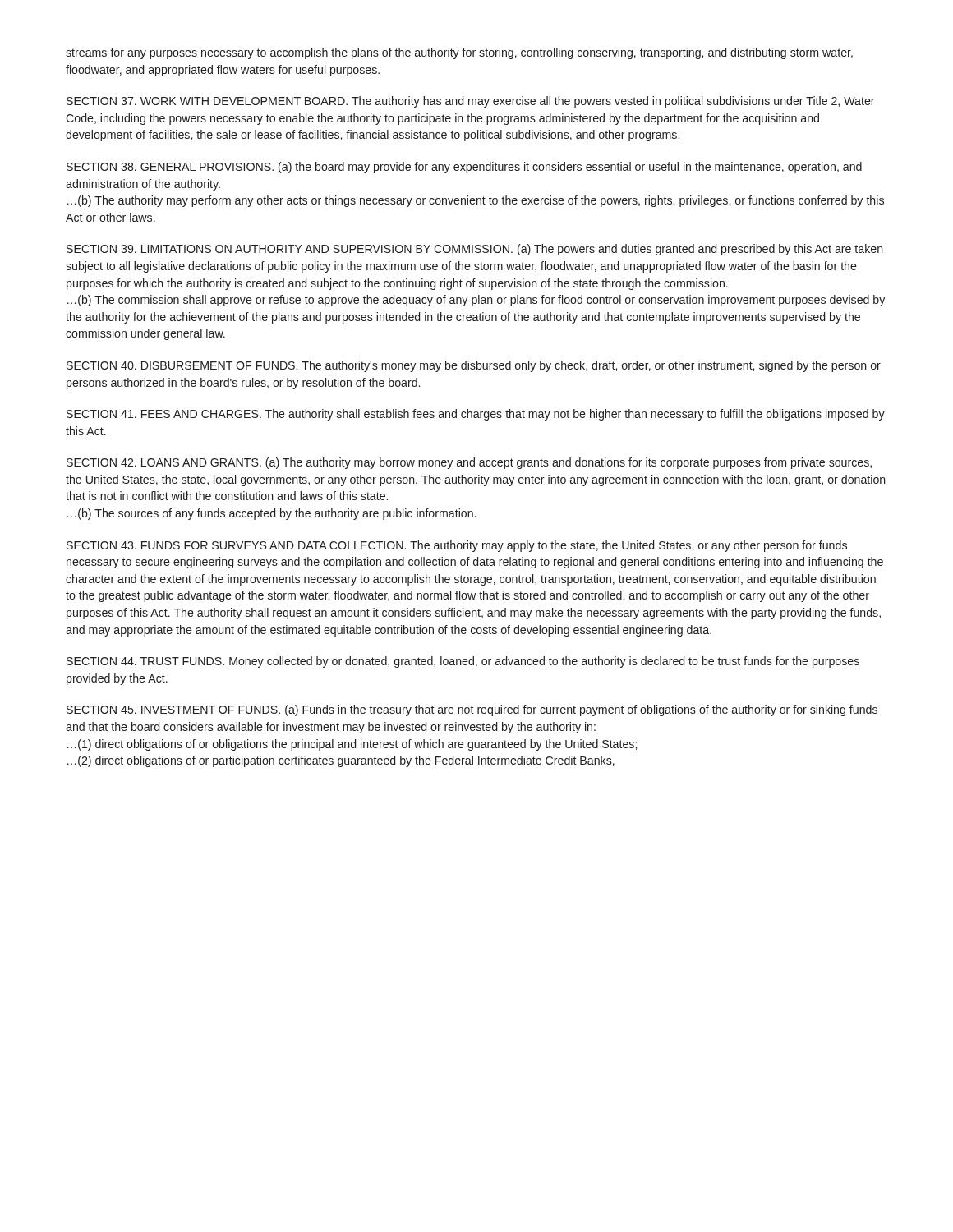
Task: Locate the text block that reads "SECTION 45. INVESTMENT OF"
Action: tap(472, 735)
